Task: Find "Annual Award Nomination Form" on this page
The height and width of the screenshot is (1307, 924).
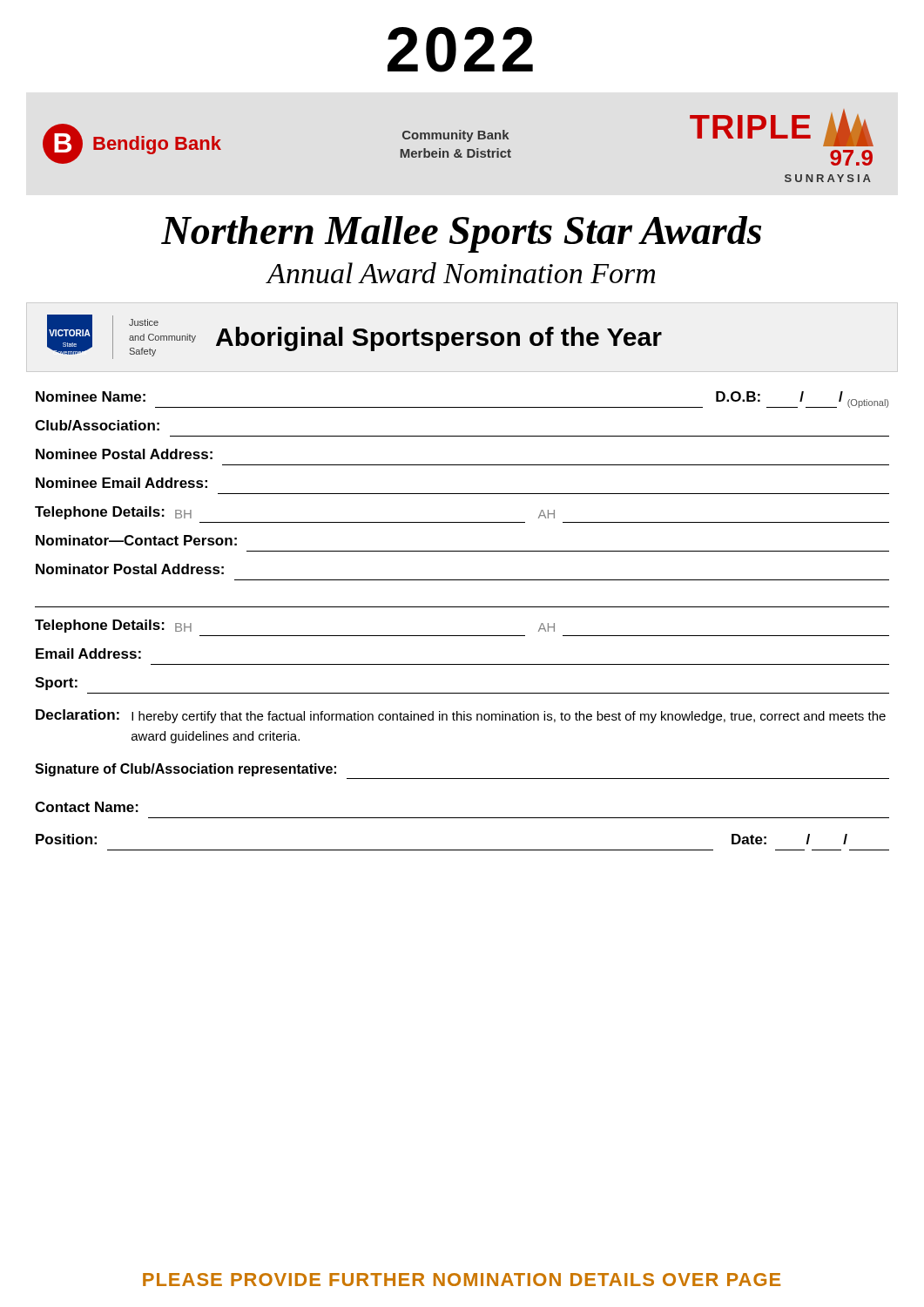Action: click(462, 273)
